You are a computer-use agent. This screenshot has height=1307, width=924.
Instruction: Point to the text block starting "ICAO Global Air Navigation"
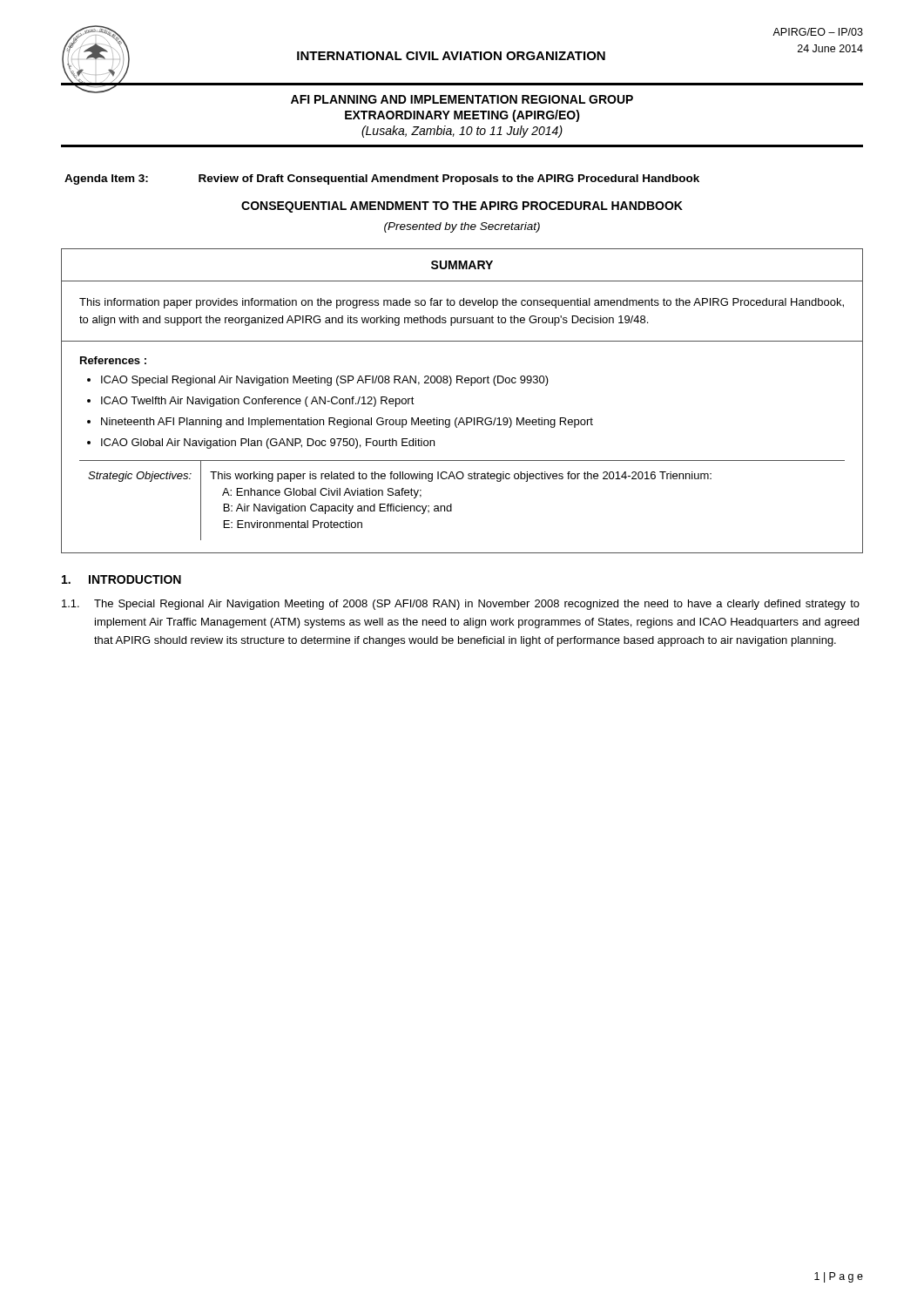tap(268, 442)
